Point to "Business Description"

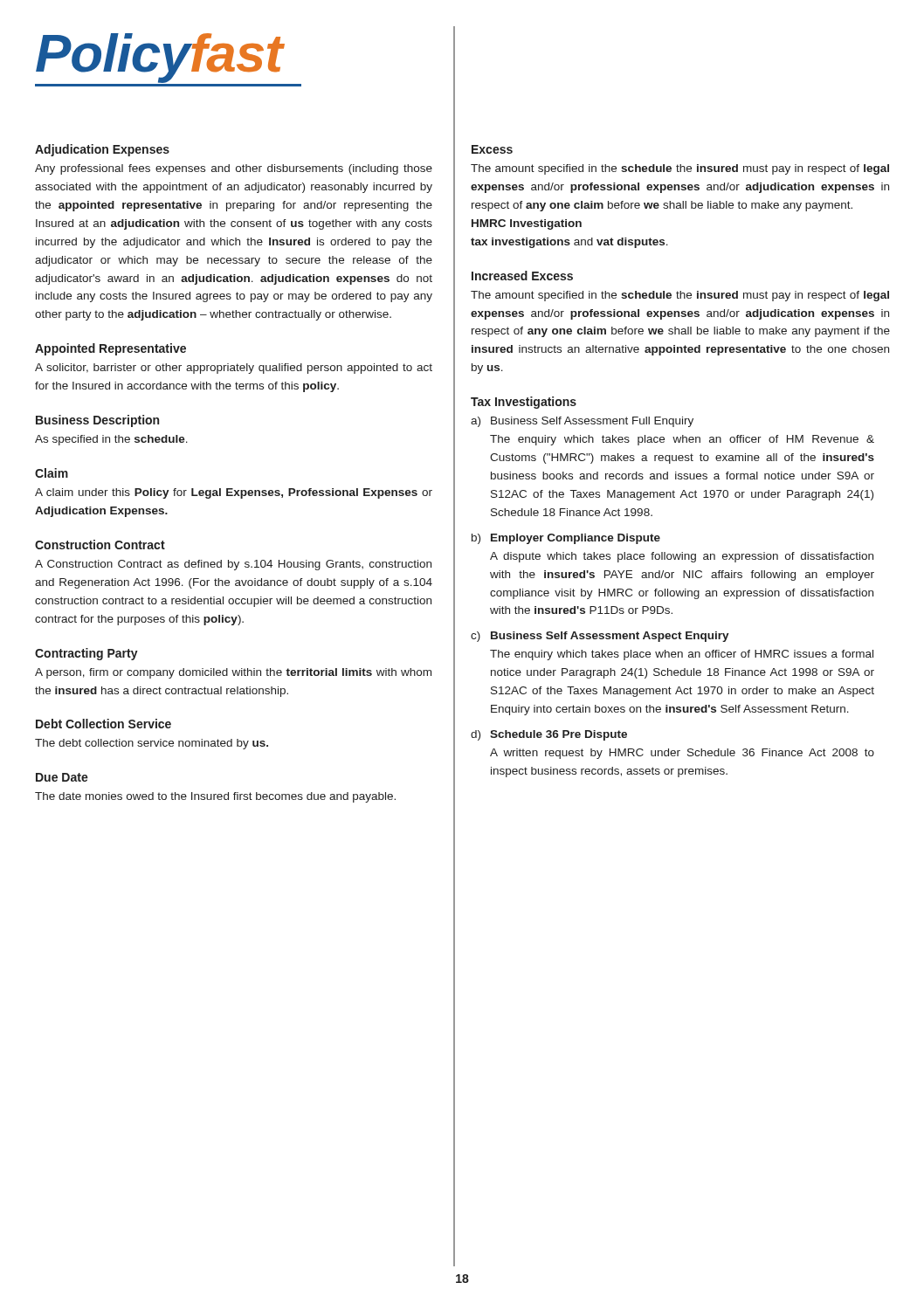[97, 420]
